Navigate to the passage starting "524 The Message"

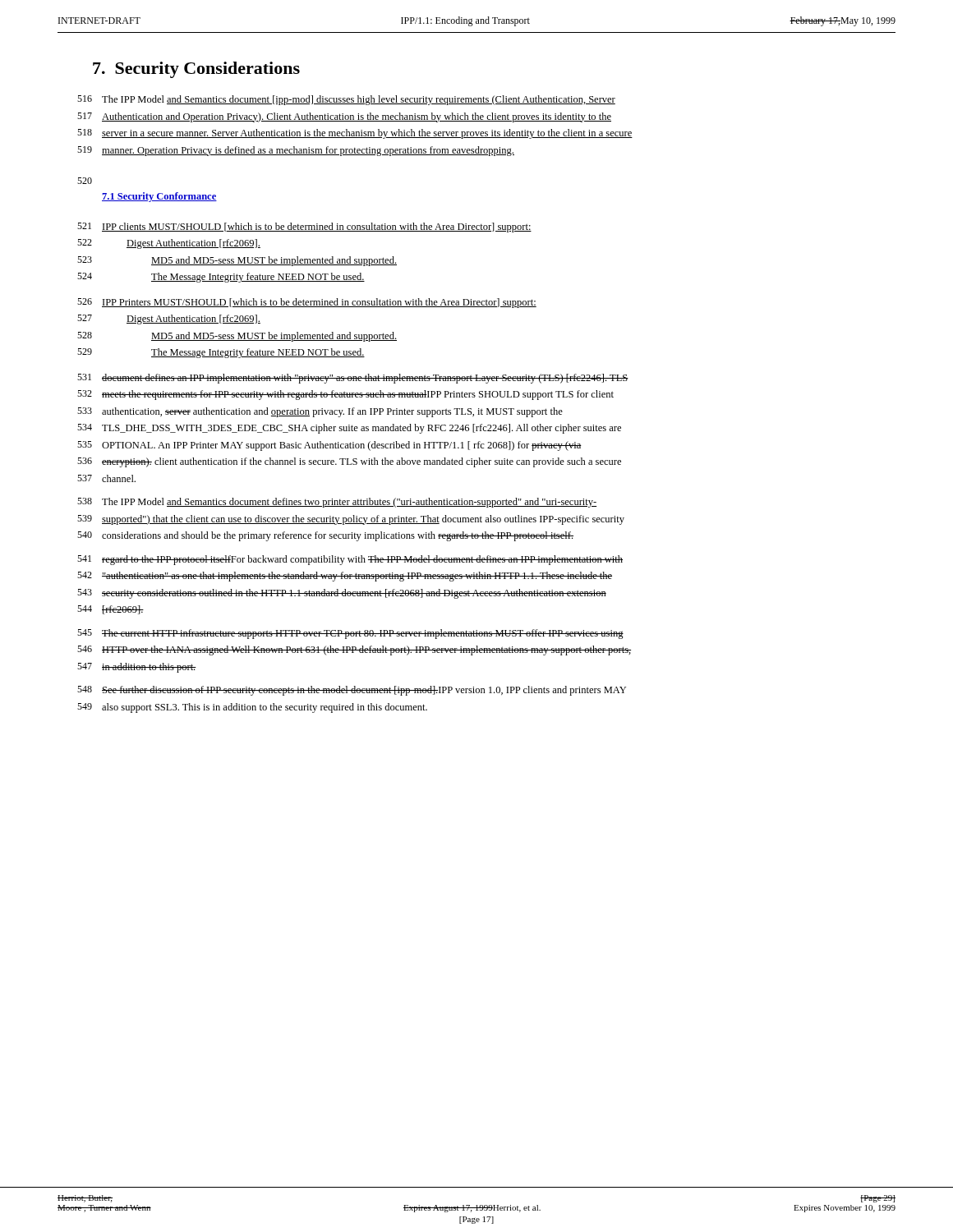tap(221, 278)
